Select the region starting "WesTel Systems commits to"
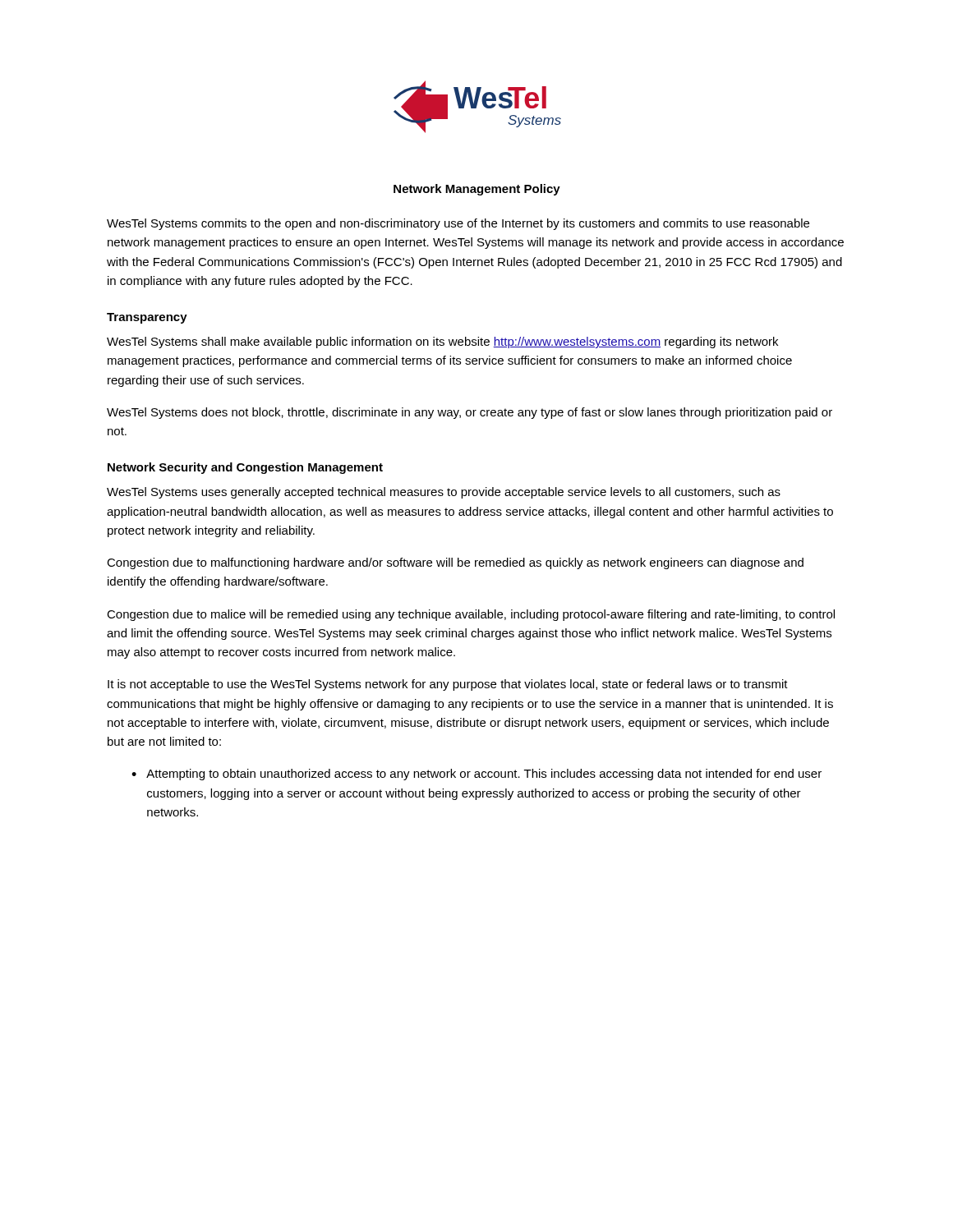The height and width of the screenshot is (1232, 953). (x=476, y=252)
